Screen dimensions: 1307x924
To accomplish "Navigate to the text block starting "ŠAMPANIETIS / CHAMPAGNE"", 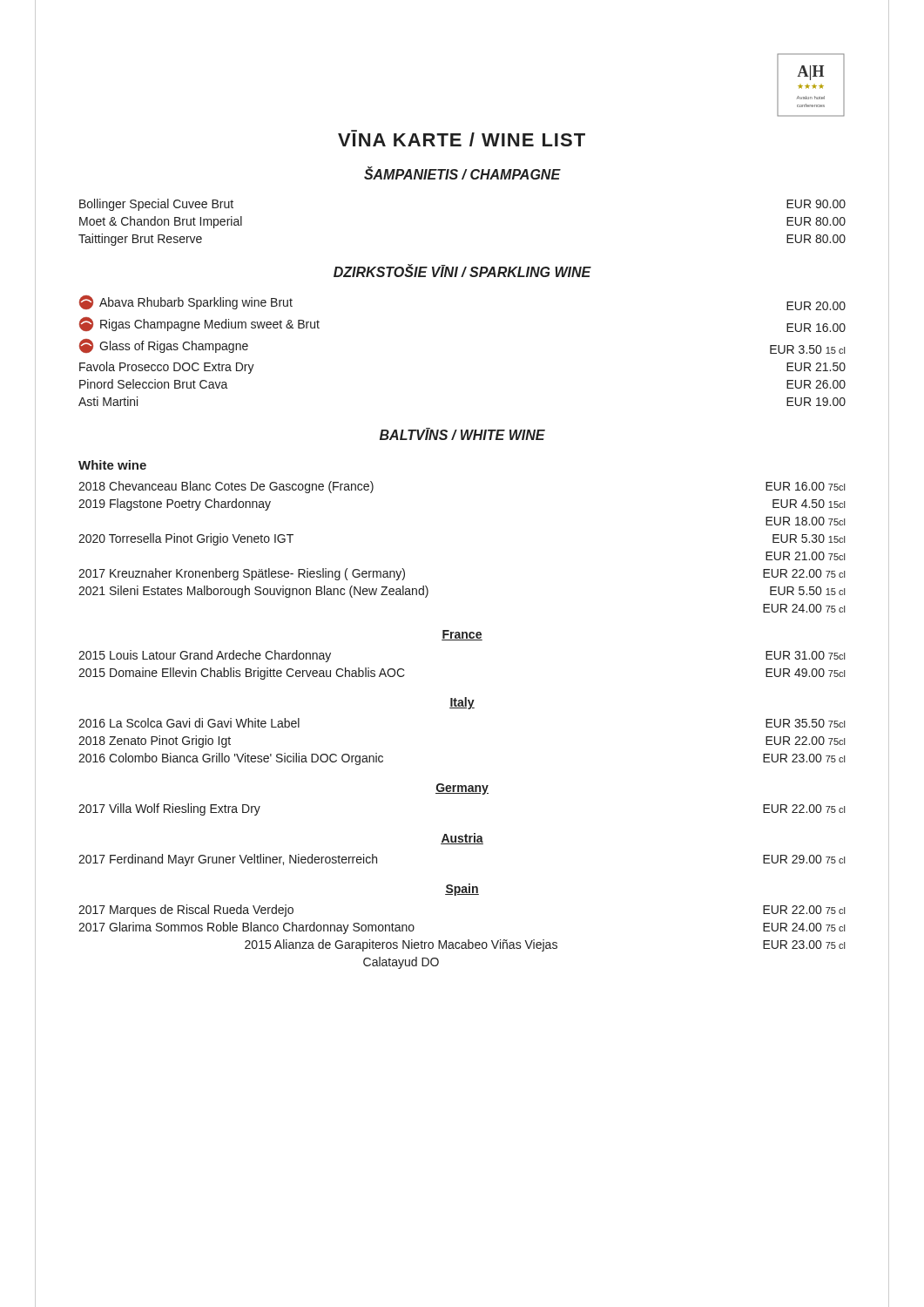I will pyautogui.click(x=462, y=175).
